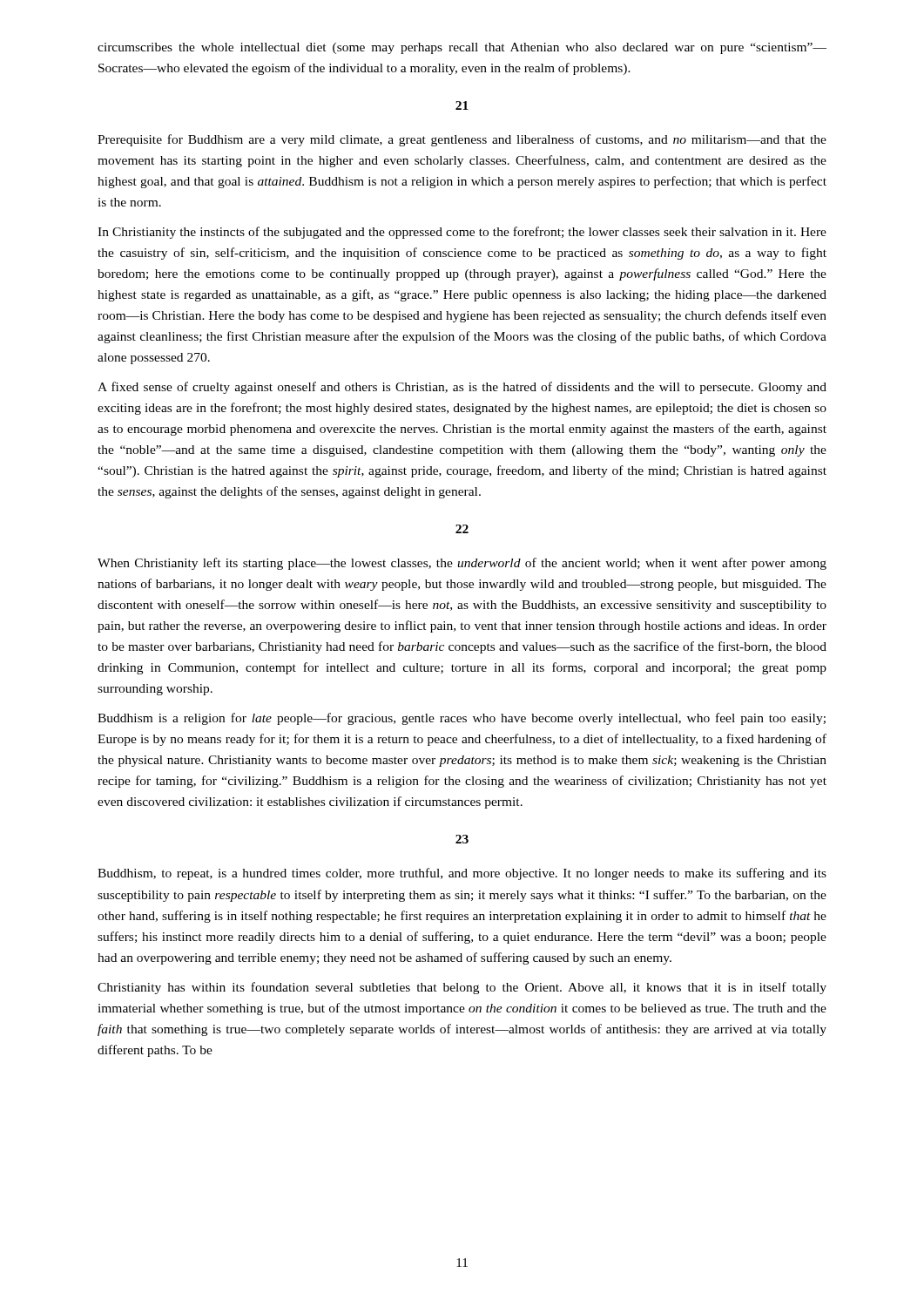Click the passage that begins "Prerequisite for Buddhism are a very mild climate,"
Viewport: 924px width, 1307px height.
coord(462,171)
